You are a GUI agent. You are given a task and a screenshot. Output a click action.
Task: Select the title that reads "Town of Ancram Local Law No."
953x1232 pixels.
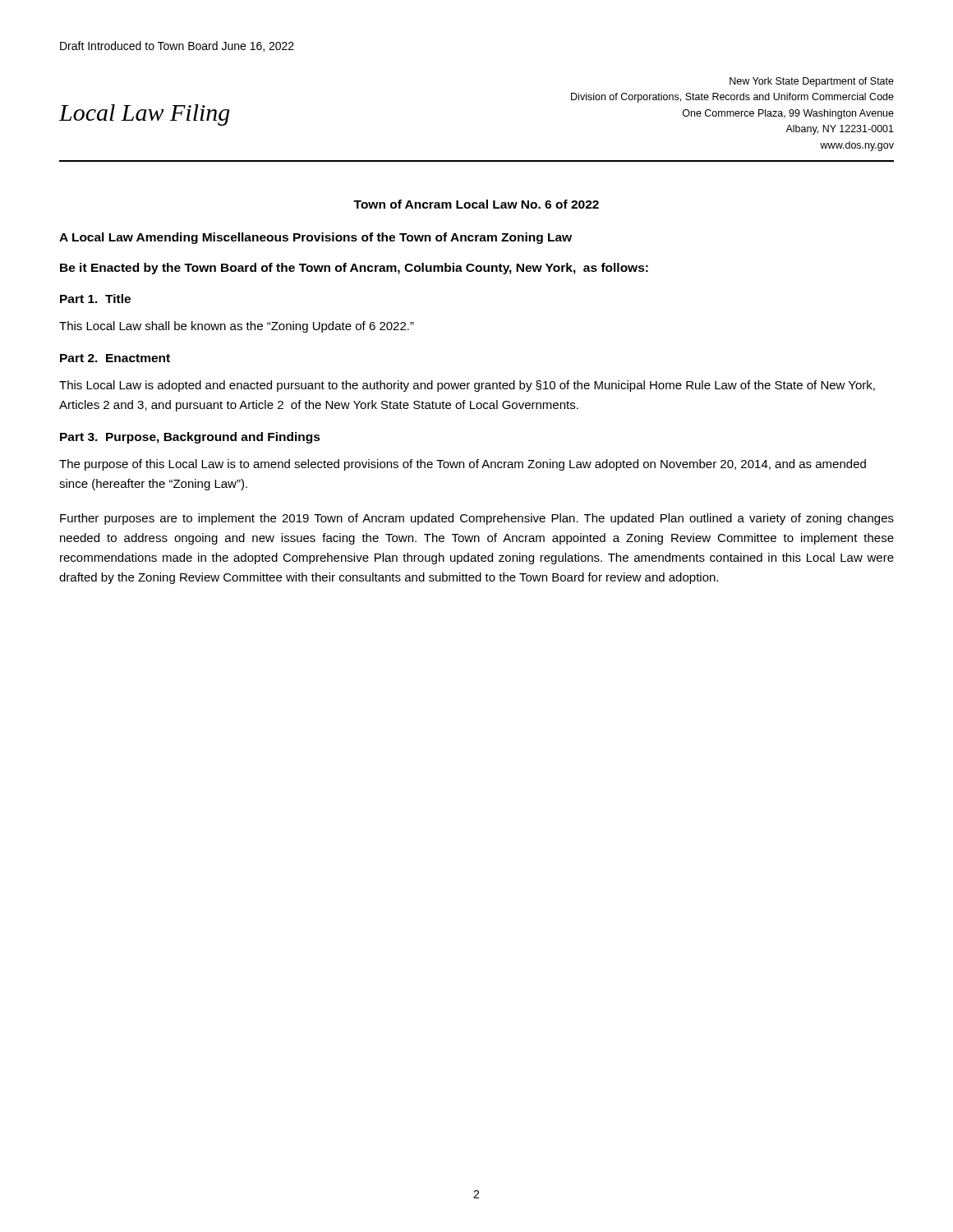coord(476,204)
